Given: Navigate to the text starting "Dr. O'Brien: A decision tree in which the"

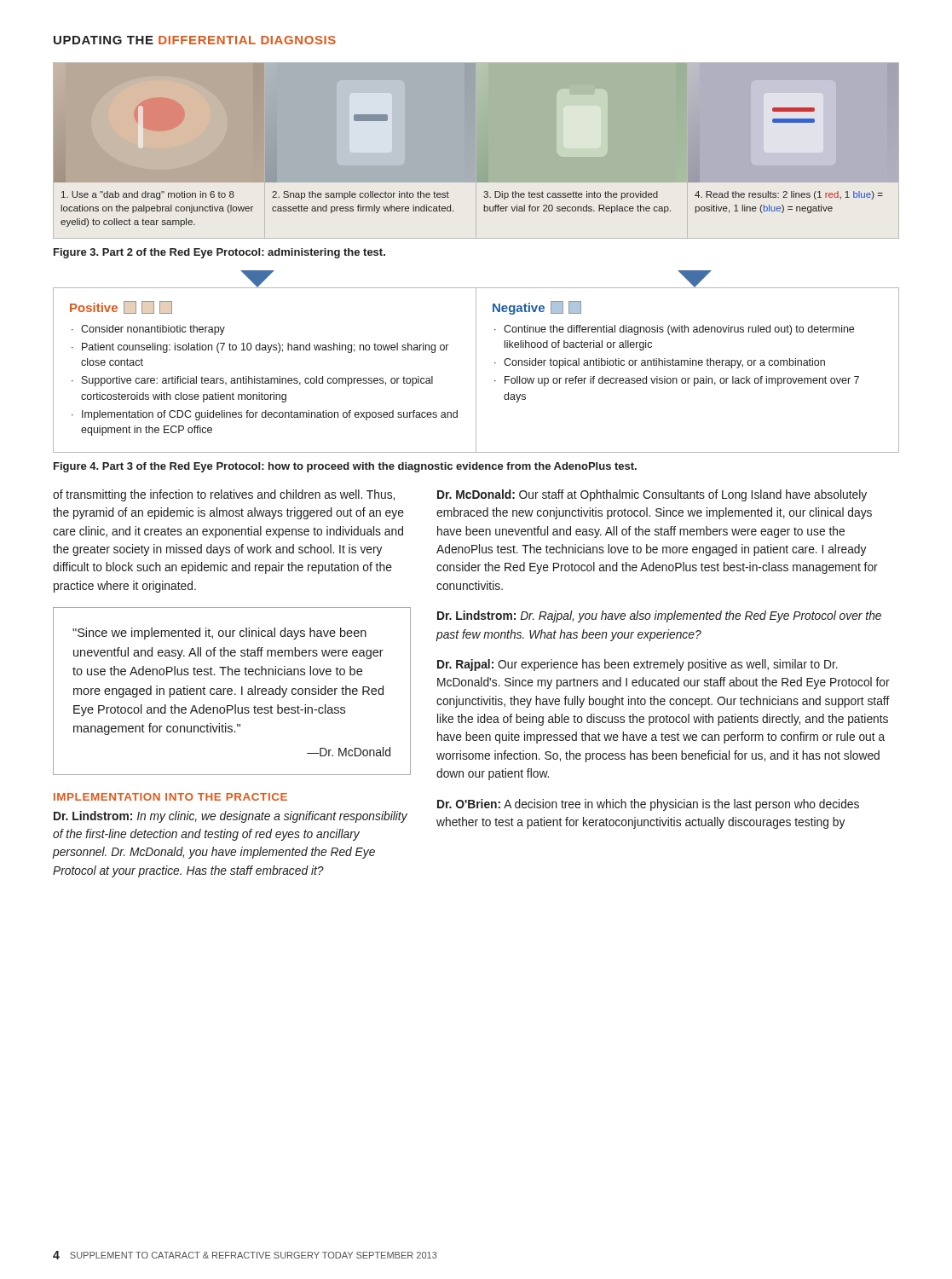Looking at the screenshot, I should (x=648, y=813).
